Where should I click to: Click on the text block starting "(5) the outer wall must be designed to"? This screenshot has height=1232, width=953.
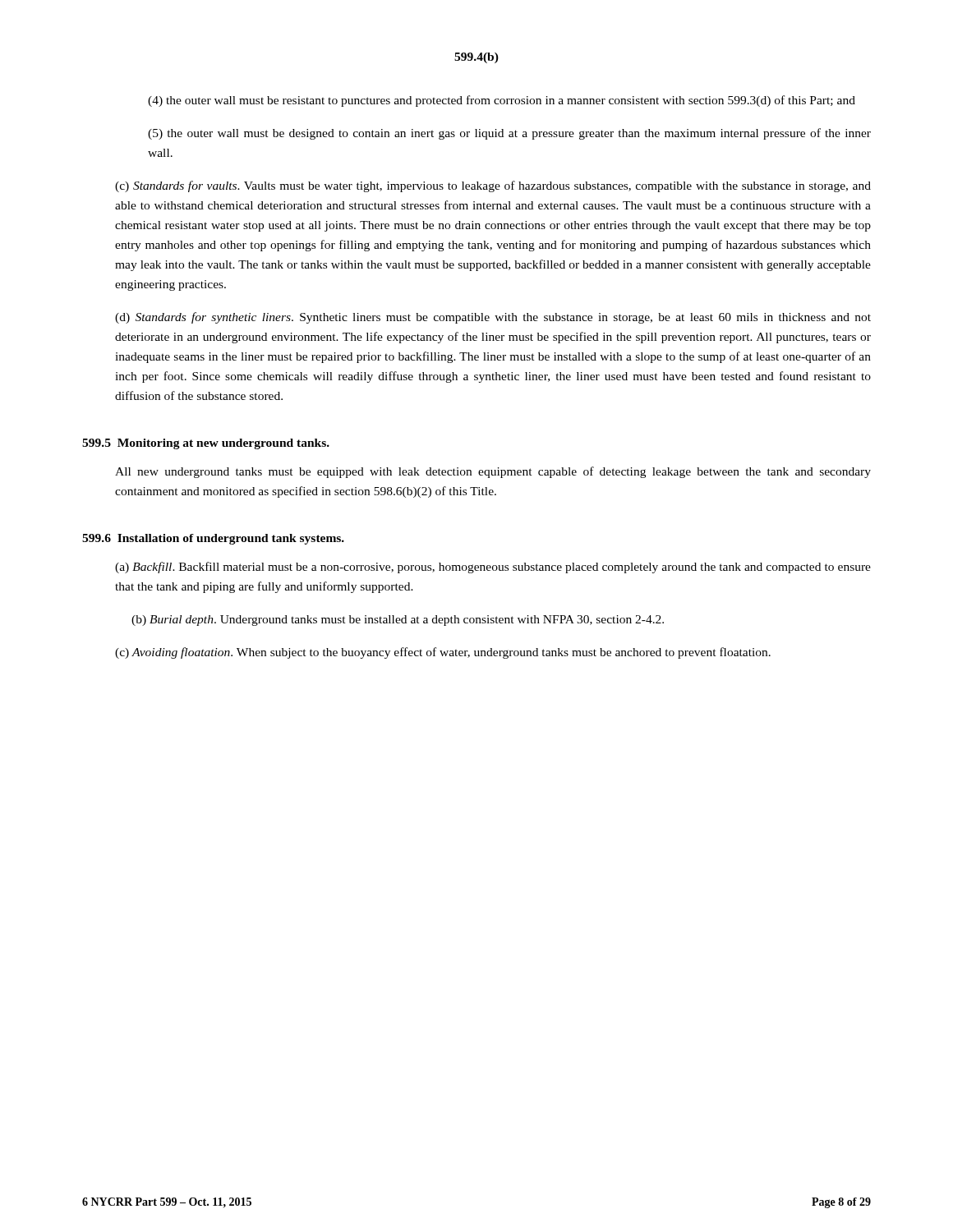pos(509,143)
